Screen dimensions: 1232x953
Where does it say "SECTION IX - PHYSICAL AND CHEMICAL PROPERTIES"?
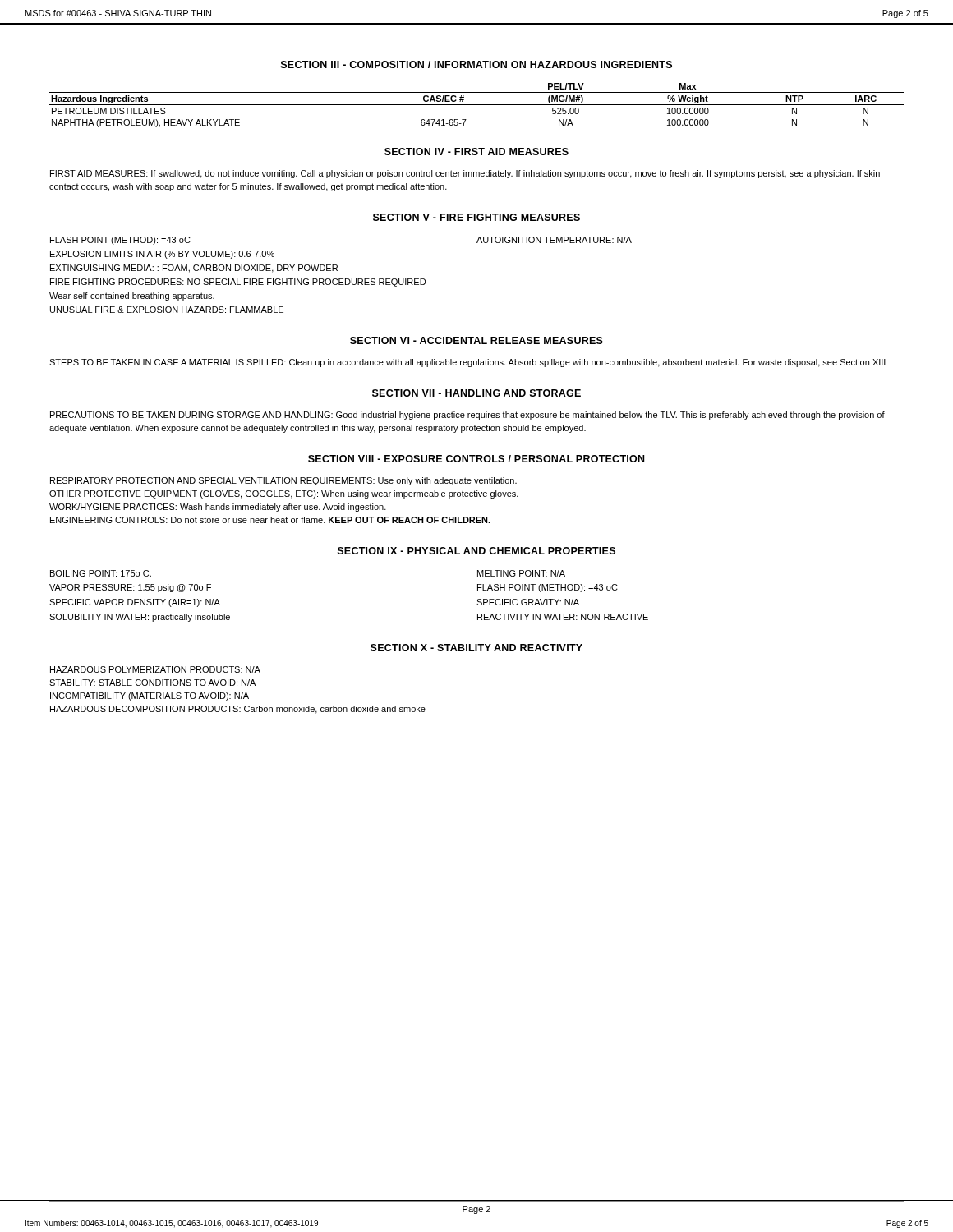coord(476,551)
